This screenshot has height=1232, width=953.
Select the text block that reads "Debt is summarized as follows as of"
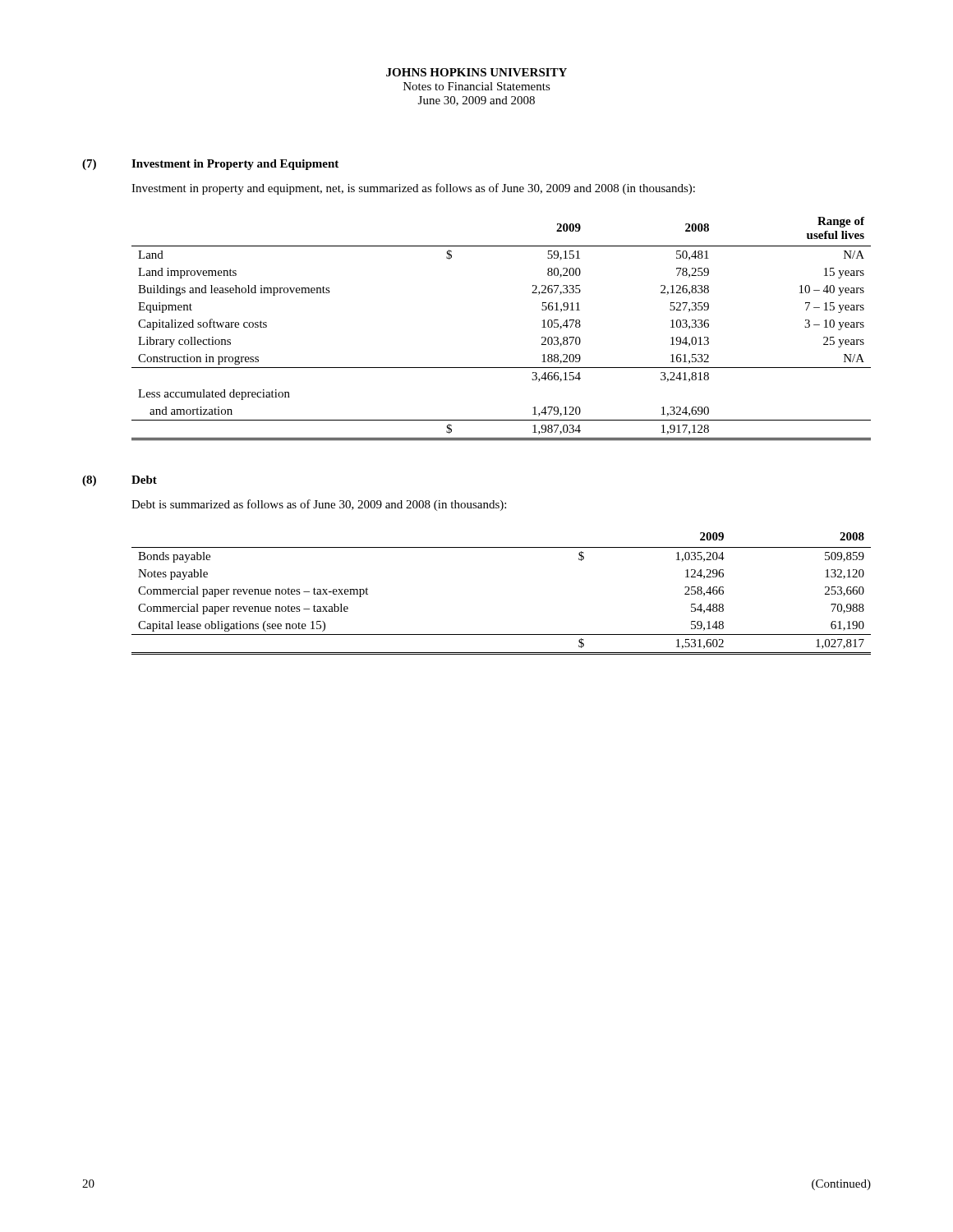[319, 504]
